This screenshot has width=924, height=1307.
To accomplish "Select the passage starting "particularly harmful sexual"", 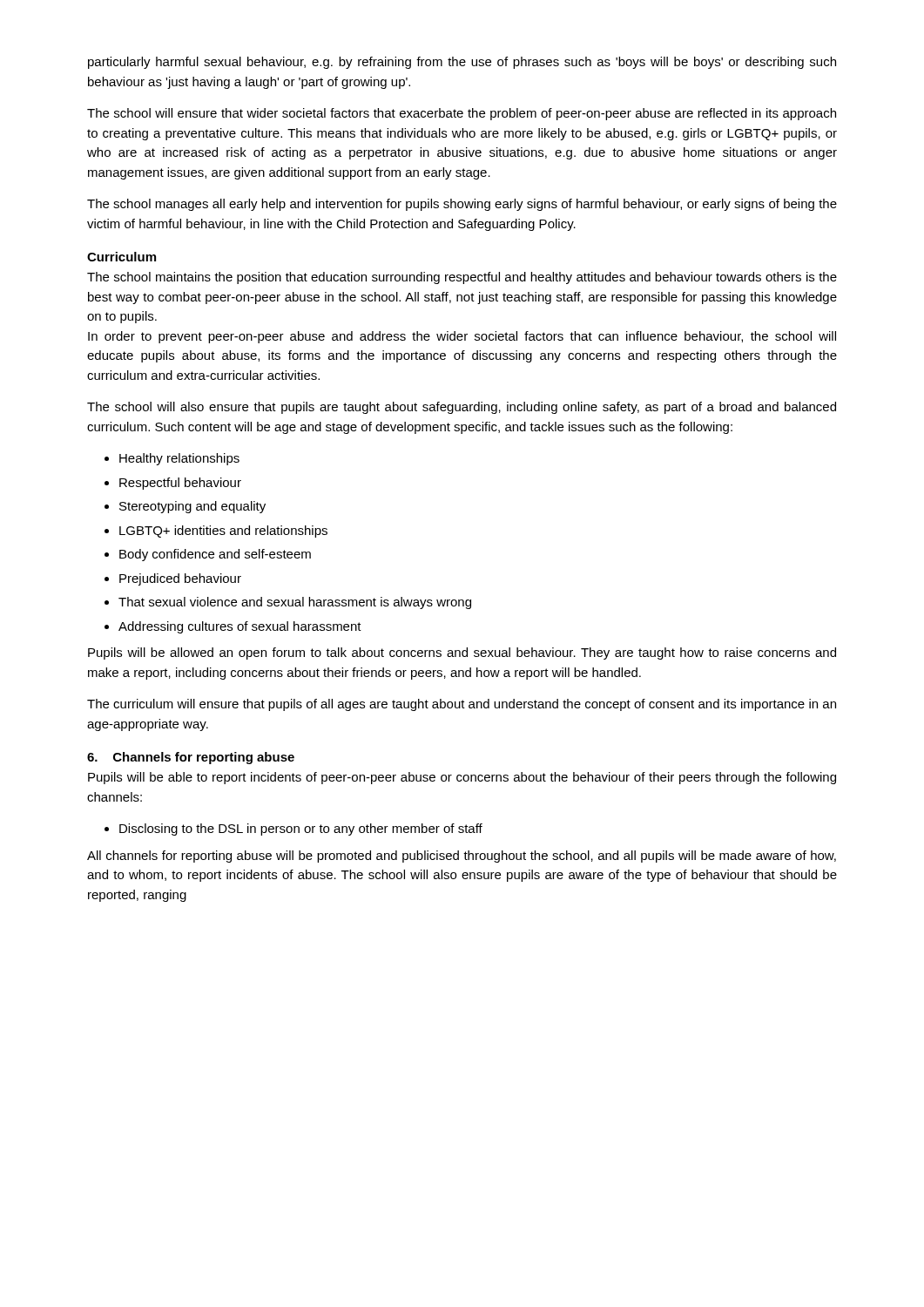I will (462, 71).
